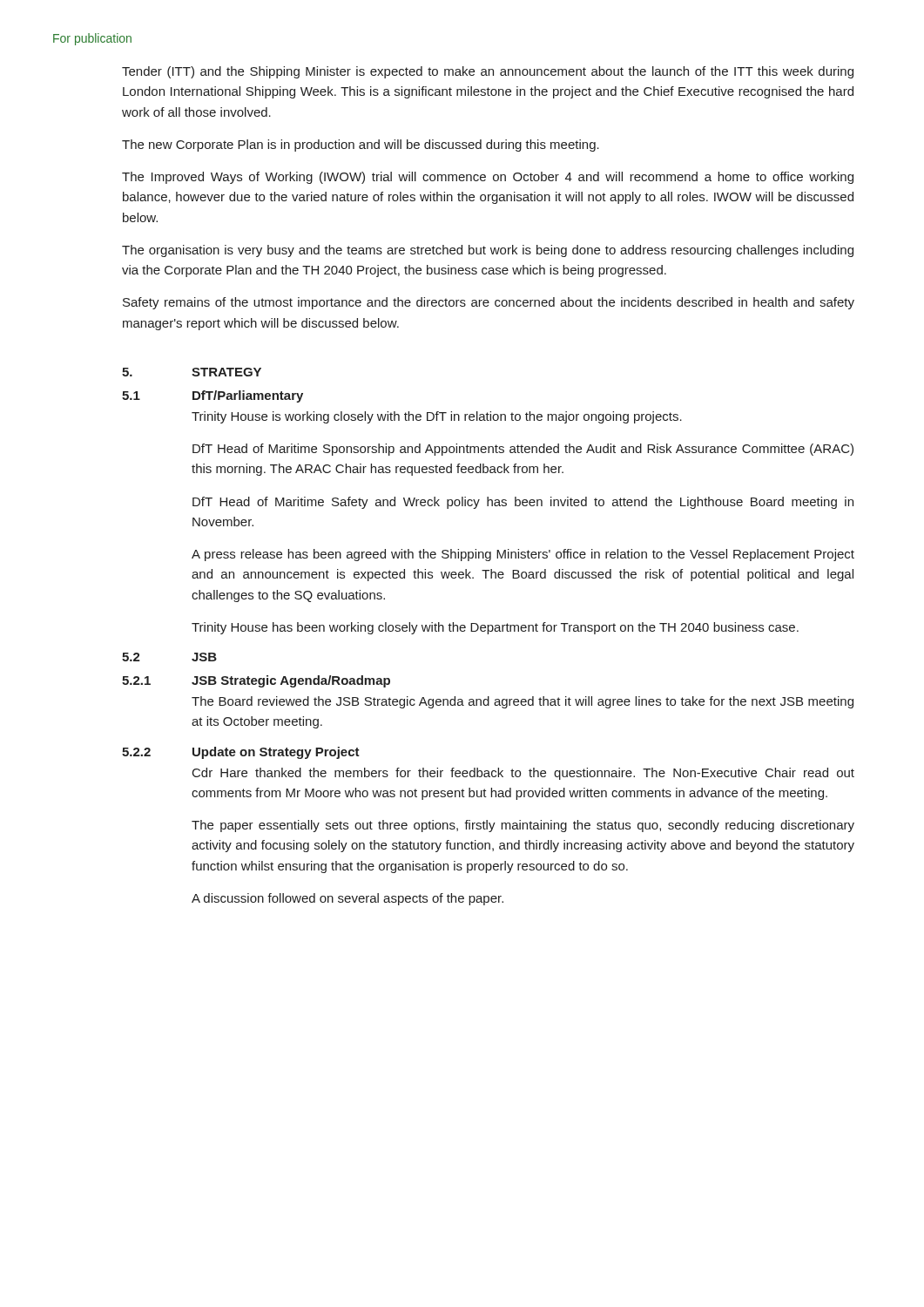Locate the block of text that opens with "The Board reviewed the JSB Strategic Agenda"

pos(523,711)
